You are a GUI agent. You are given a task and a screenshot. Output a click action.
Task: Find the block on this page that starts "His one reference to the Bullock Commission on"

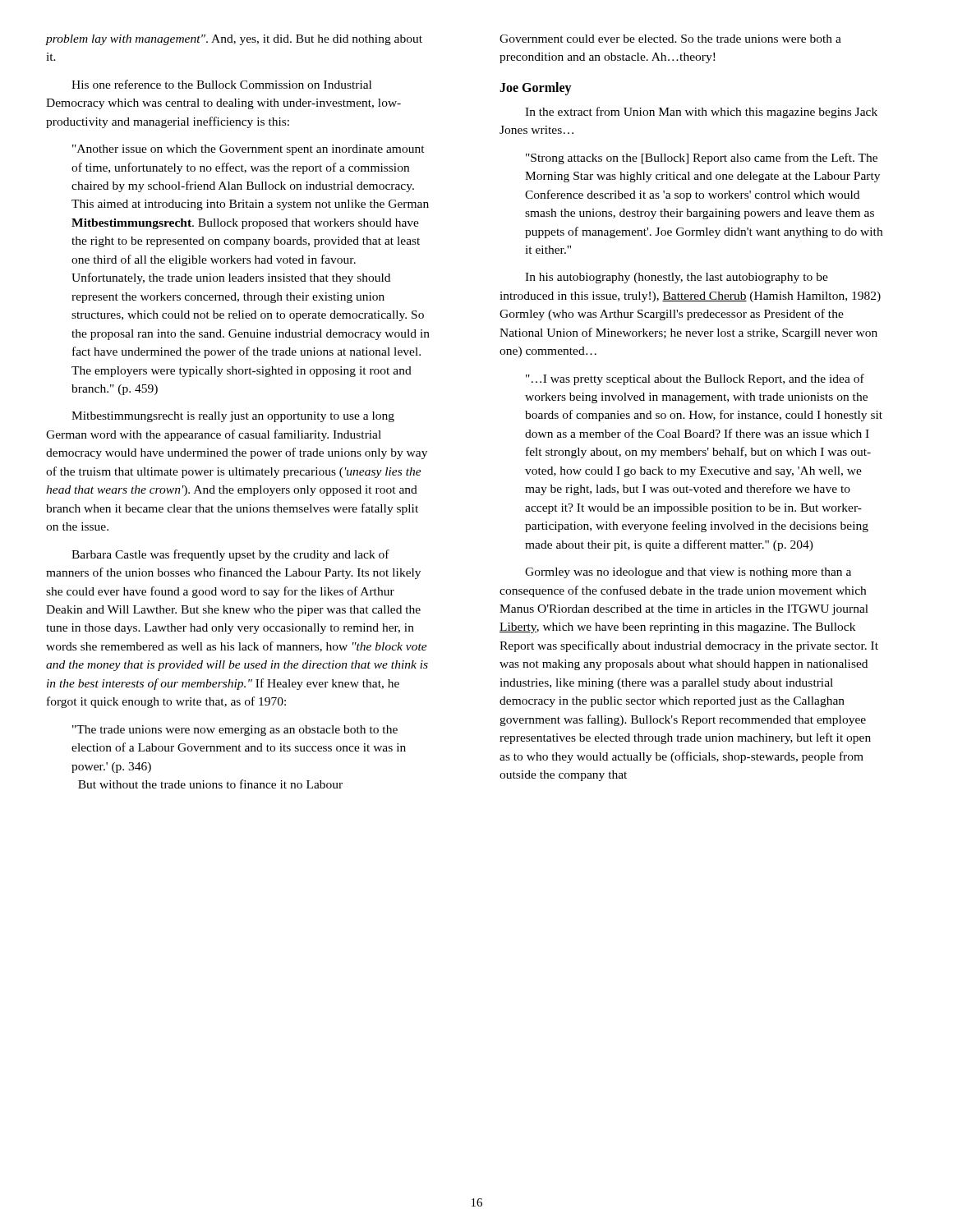click(238, 103)
